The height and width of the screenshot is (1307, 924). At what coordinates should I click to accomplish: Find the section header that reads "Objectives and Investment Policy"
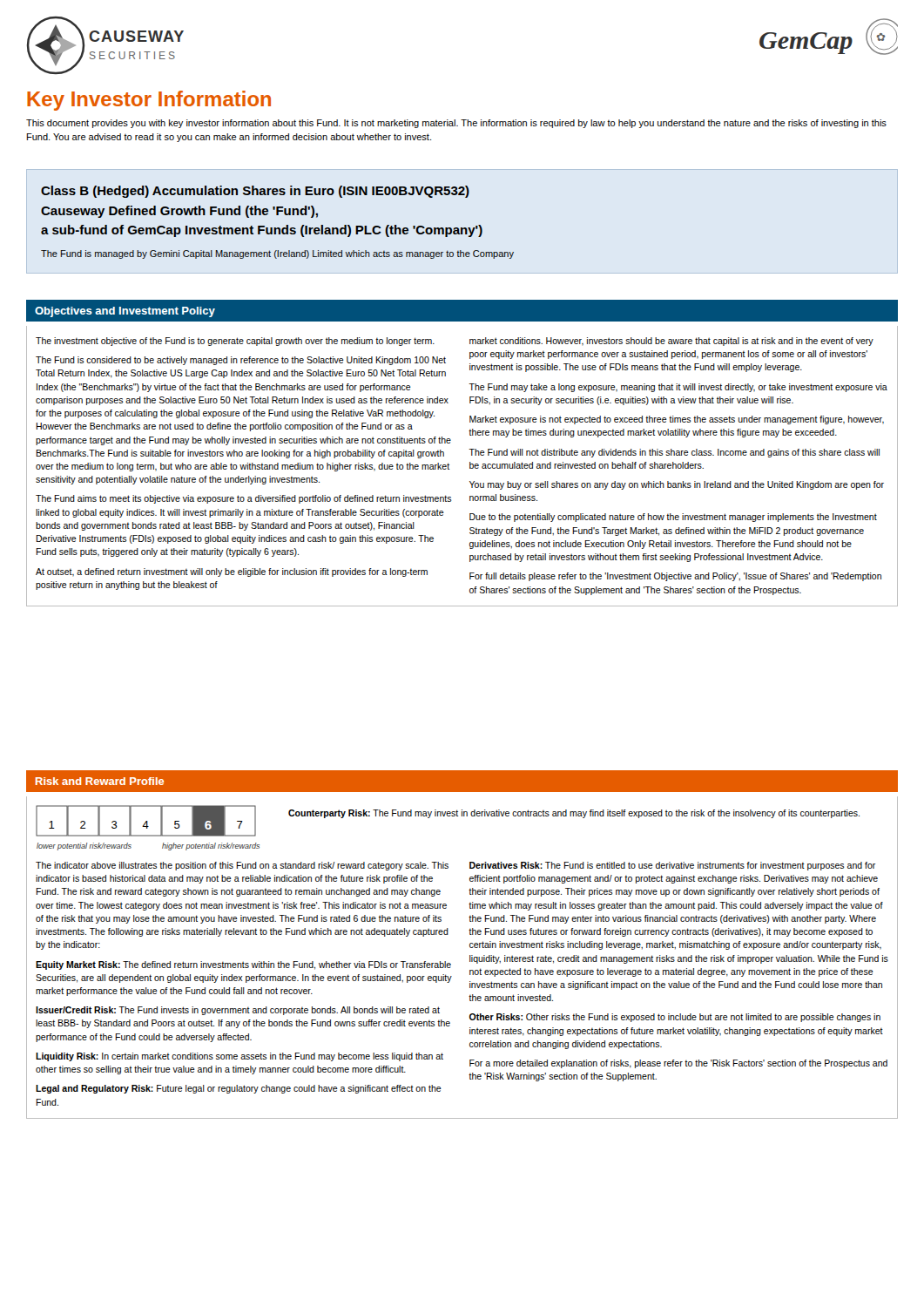click(x=462, y=311)
